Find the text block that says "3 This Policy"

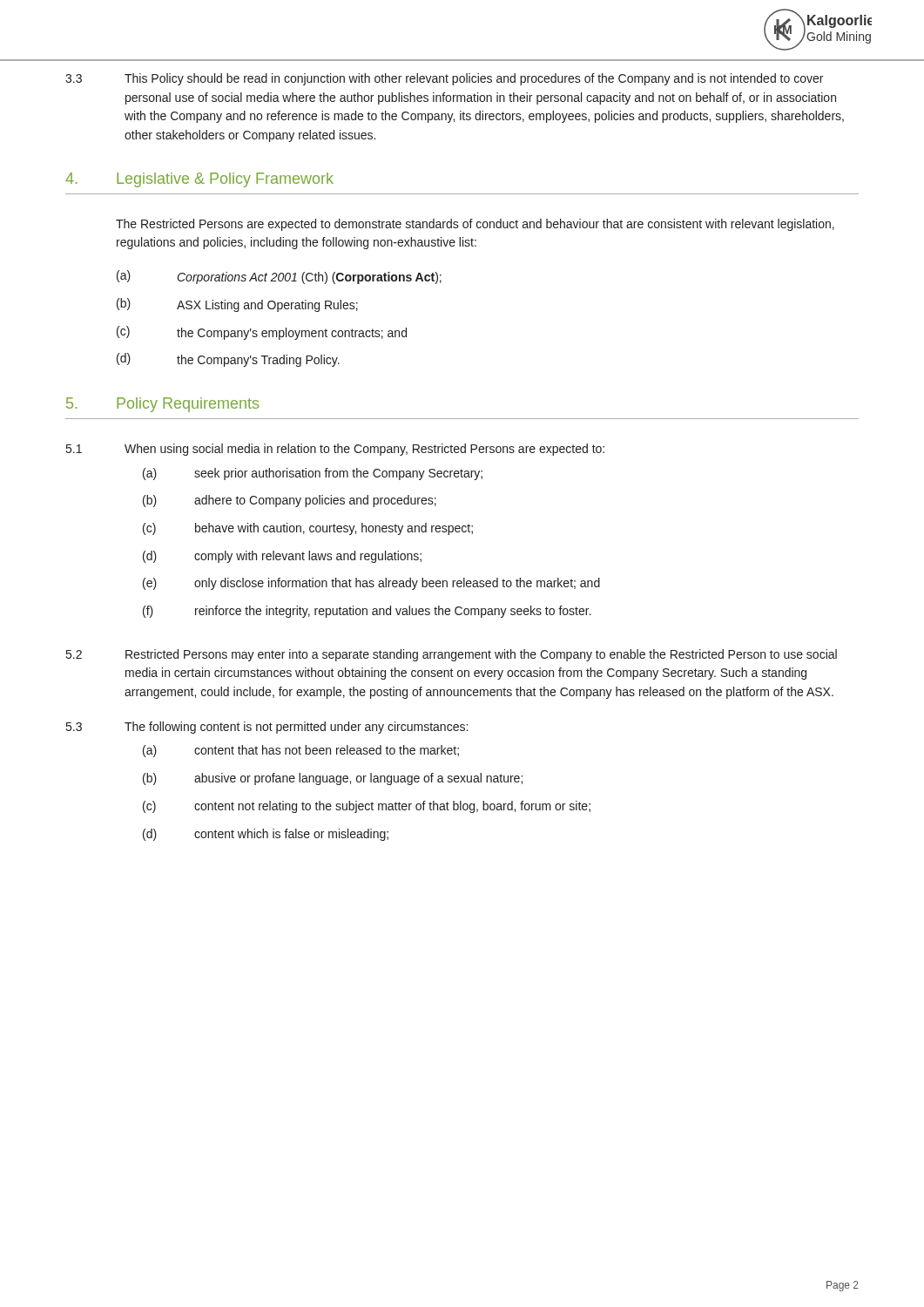click(x=462, y=108)
